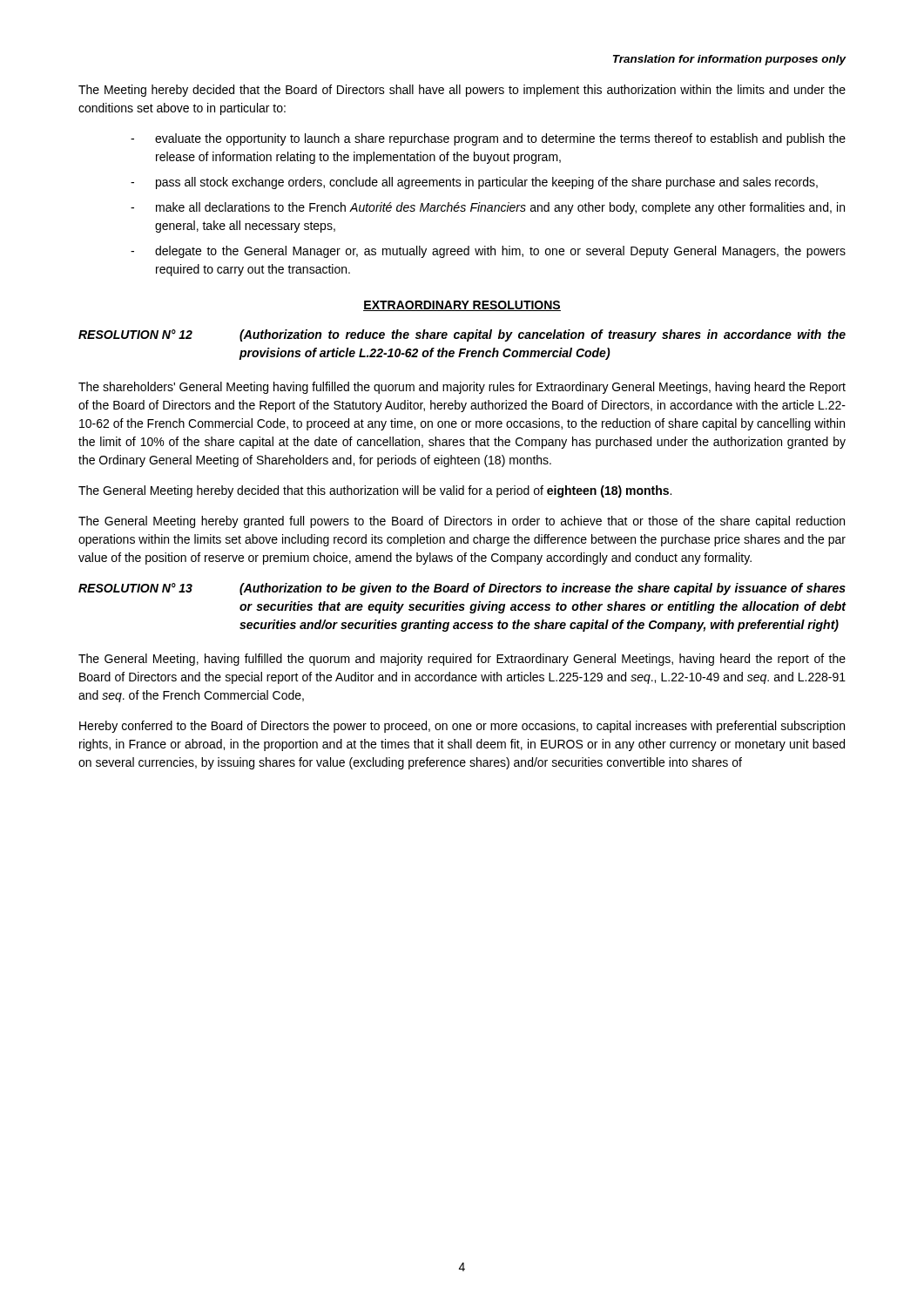The width and height of the screenshot is (924, 1307).
Task: Locate the block of text that opens with "- evaluate the opportunity to launch a share"
Action: pos(488,148)
